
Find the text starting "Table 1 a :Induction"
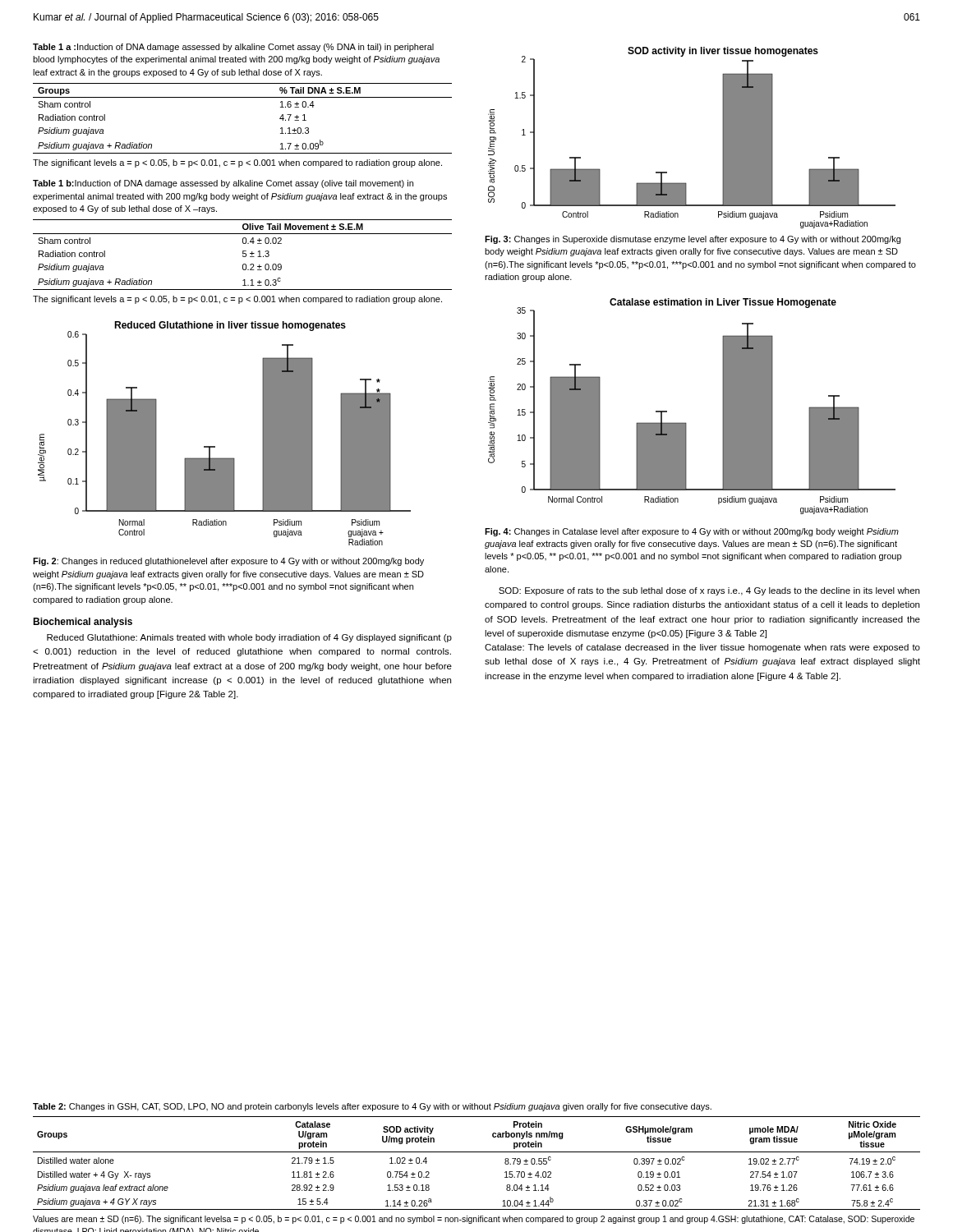236,59
